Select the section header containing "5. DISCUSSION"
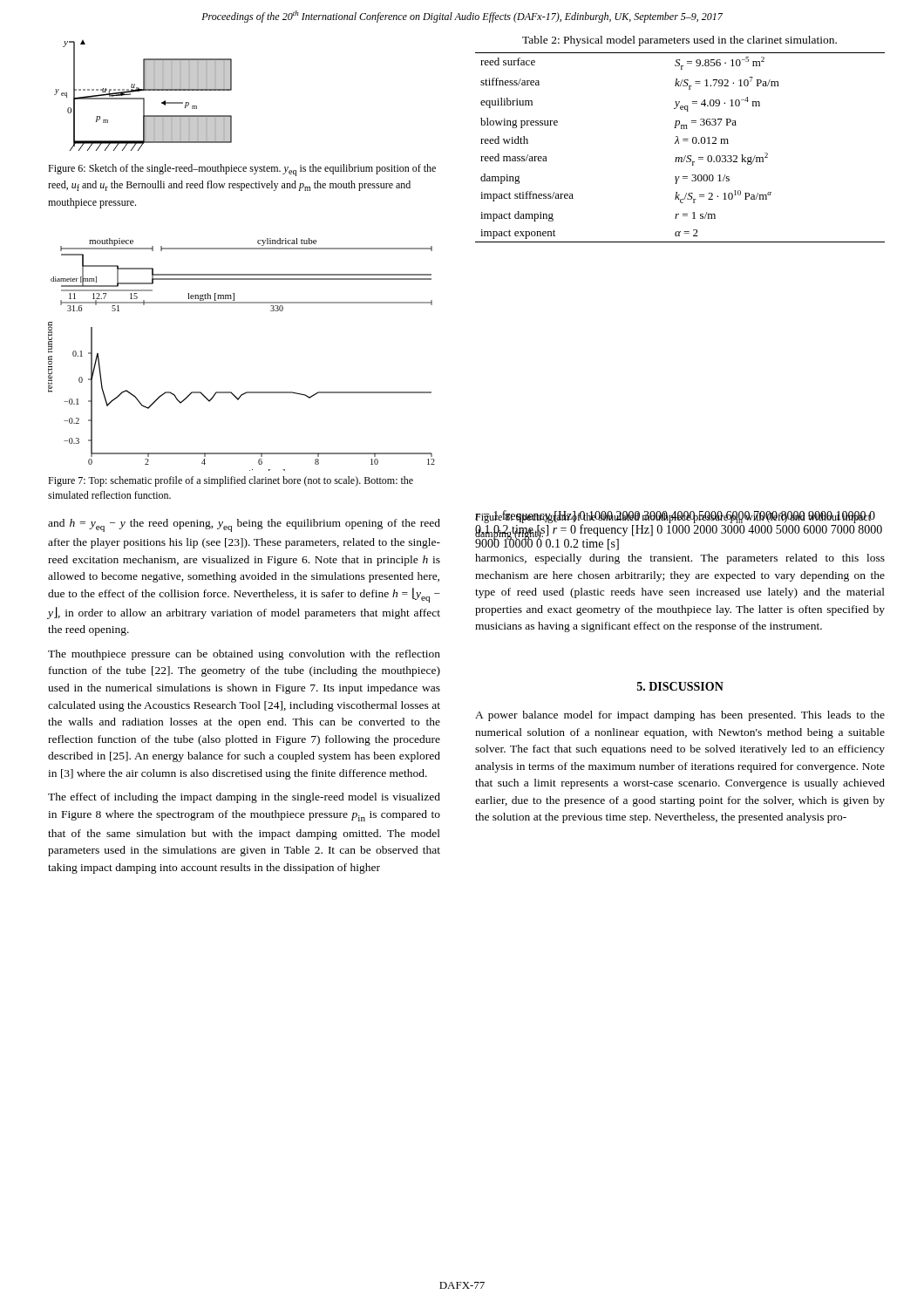 [680, 687]
